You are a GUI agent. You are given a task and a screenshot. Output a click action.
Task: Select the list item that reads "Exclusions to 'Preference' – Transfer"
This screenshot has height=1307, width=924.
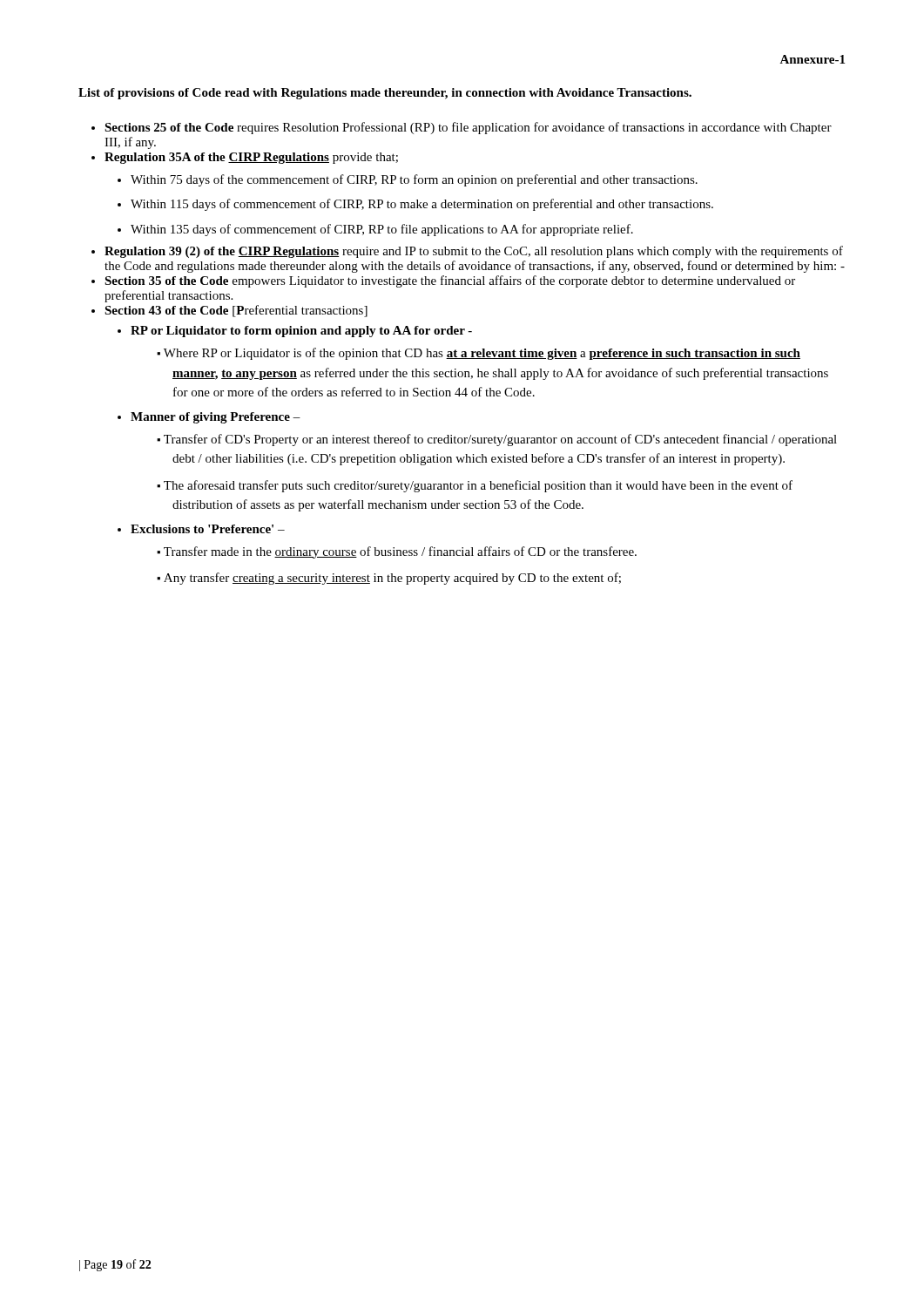pyautogui.click(x=488, y=555)
